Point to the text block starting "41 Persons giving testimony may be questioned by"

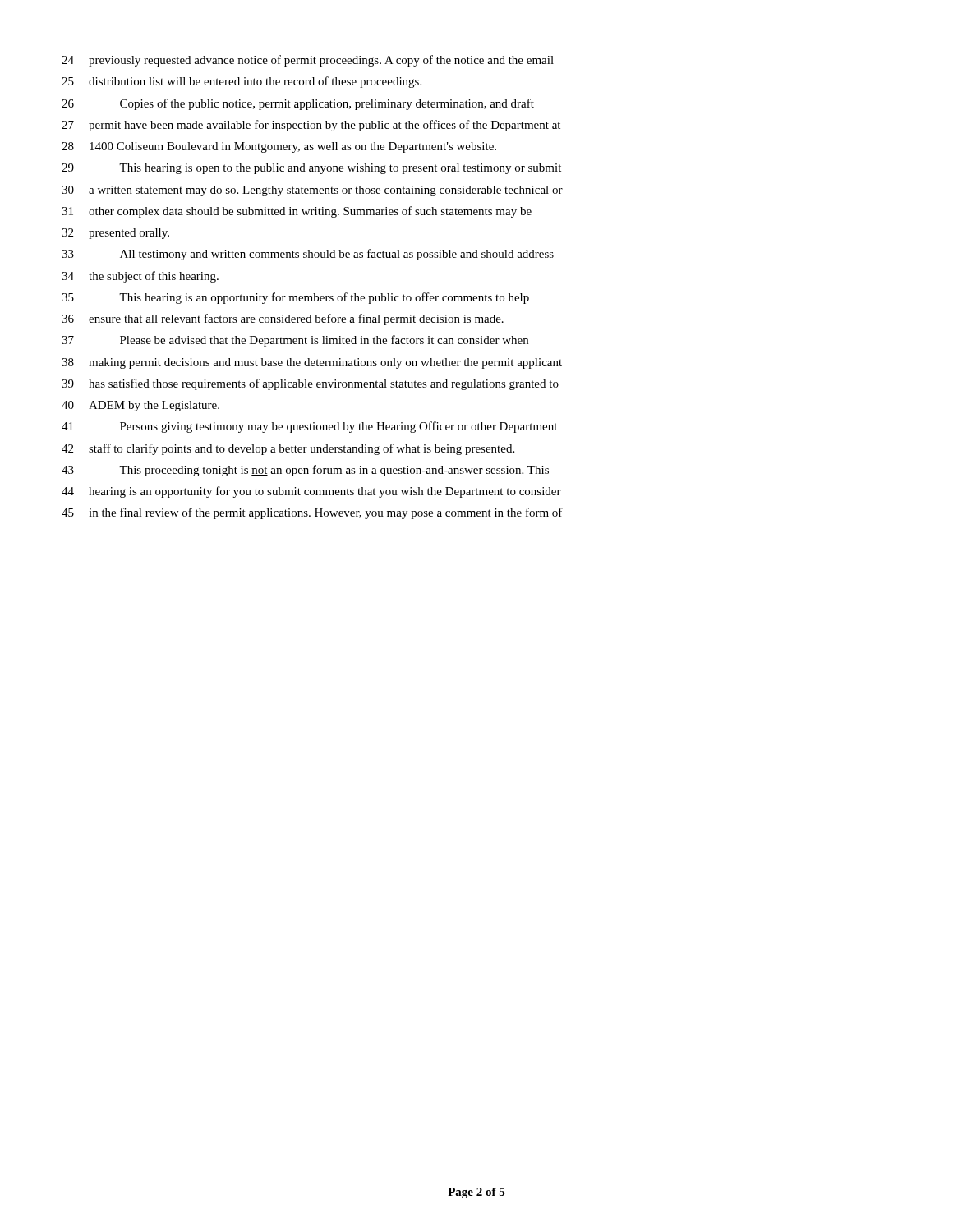pos(476,427)
